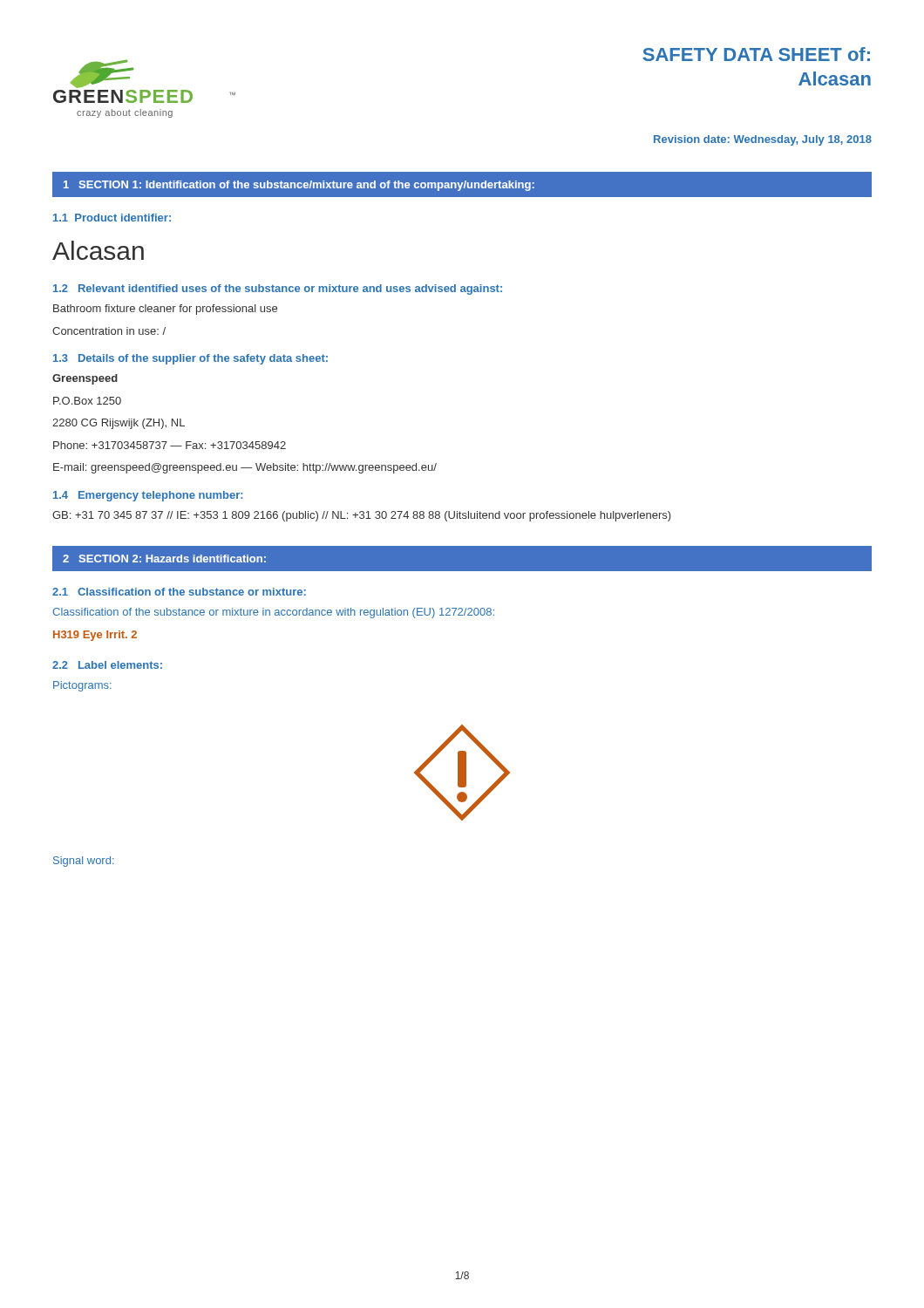This screenshot has width=924, height=1308.
Task: Click where it says "1.4 Emergency telephone number:"
Action: coord(148,494)
